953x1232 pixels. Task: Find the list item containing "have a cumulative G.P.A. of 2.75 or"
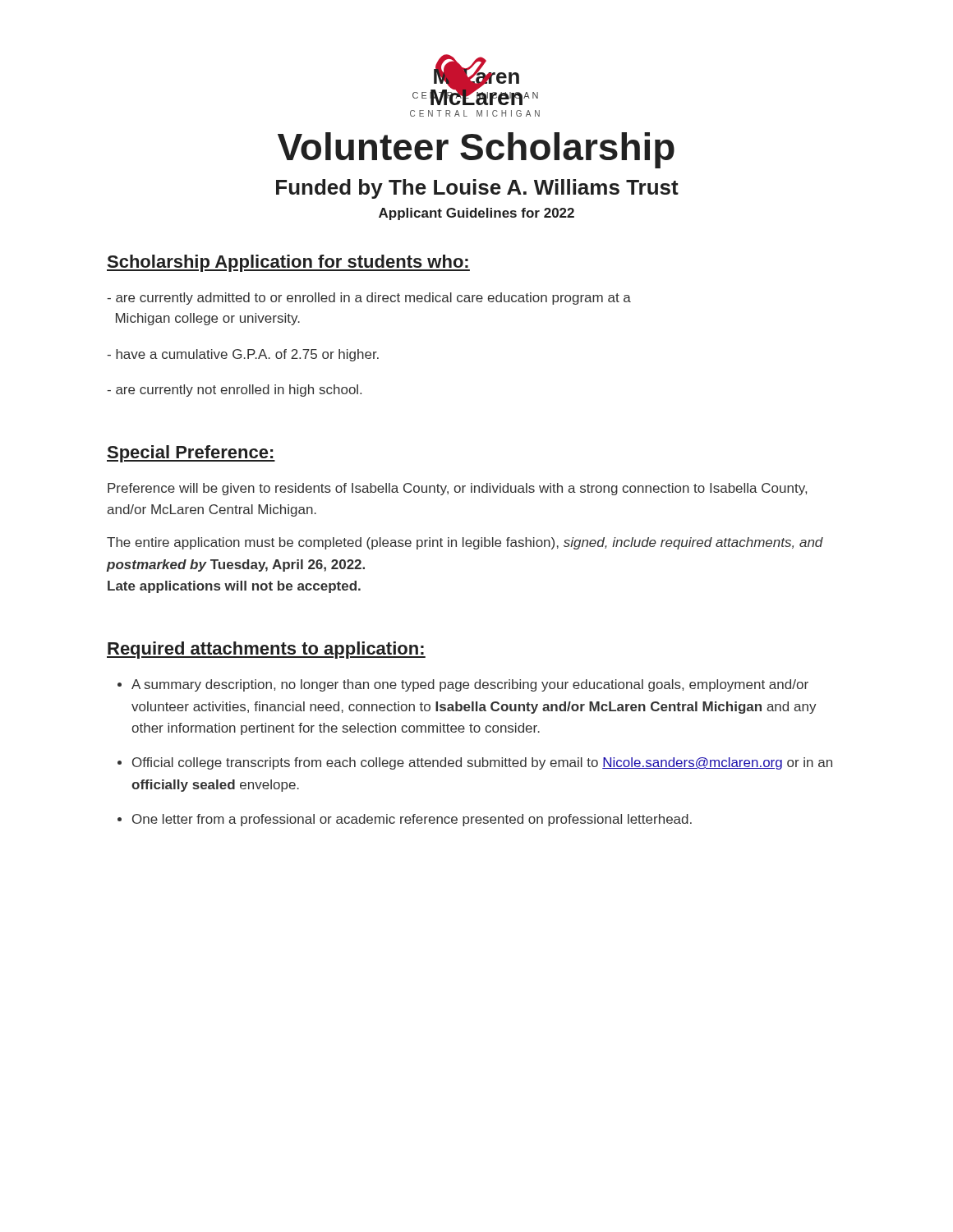click(243, 354)
